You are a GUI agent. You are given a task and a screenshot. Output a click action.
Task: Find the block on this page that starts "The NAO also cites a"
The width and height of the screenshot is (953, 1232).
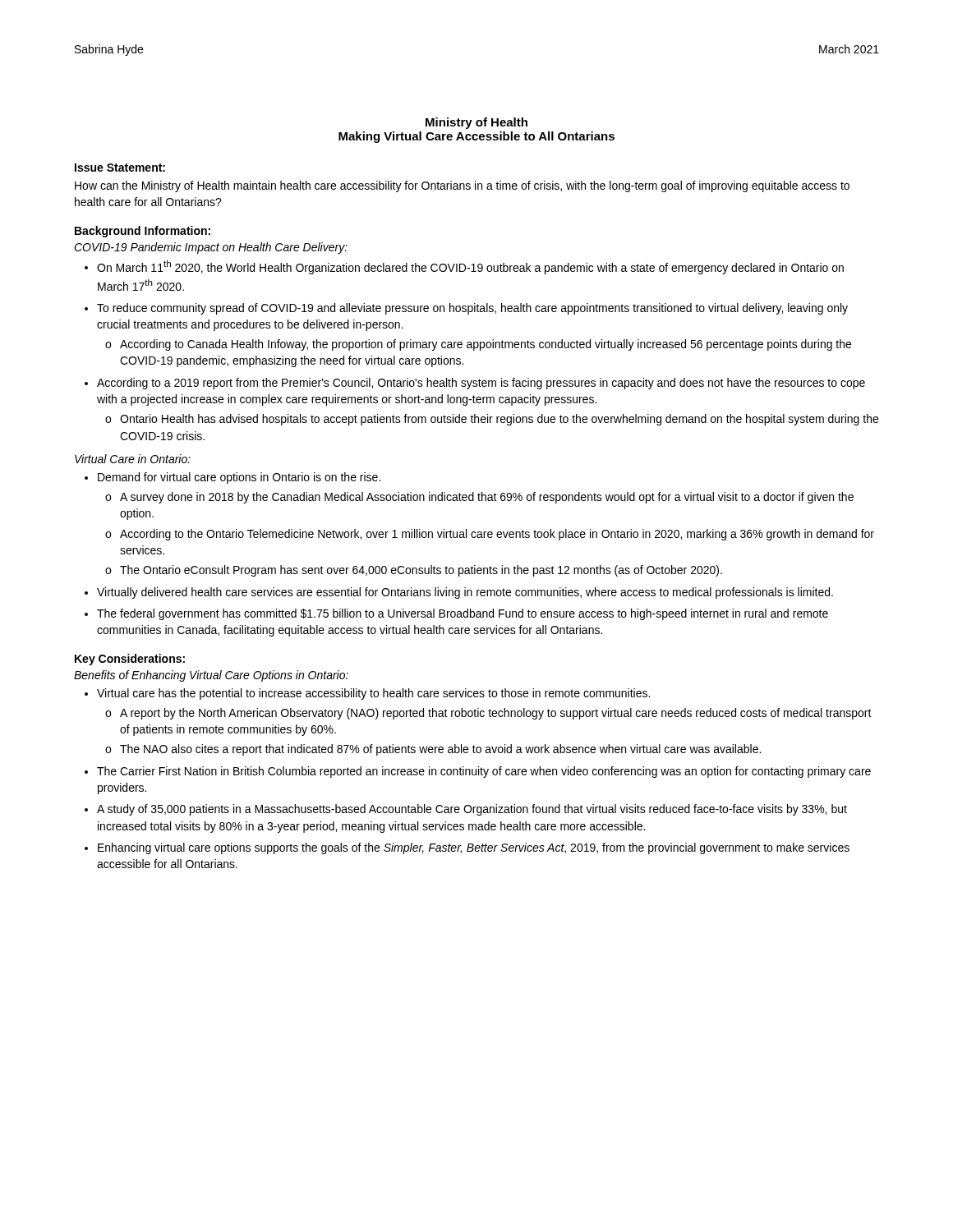coord(441,749)
